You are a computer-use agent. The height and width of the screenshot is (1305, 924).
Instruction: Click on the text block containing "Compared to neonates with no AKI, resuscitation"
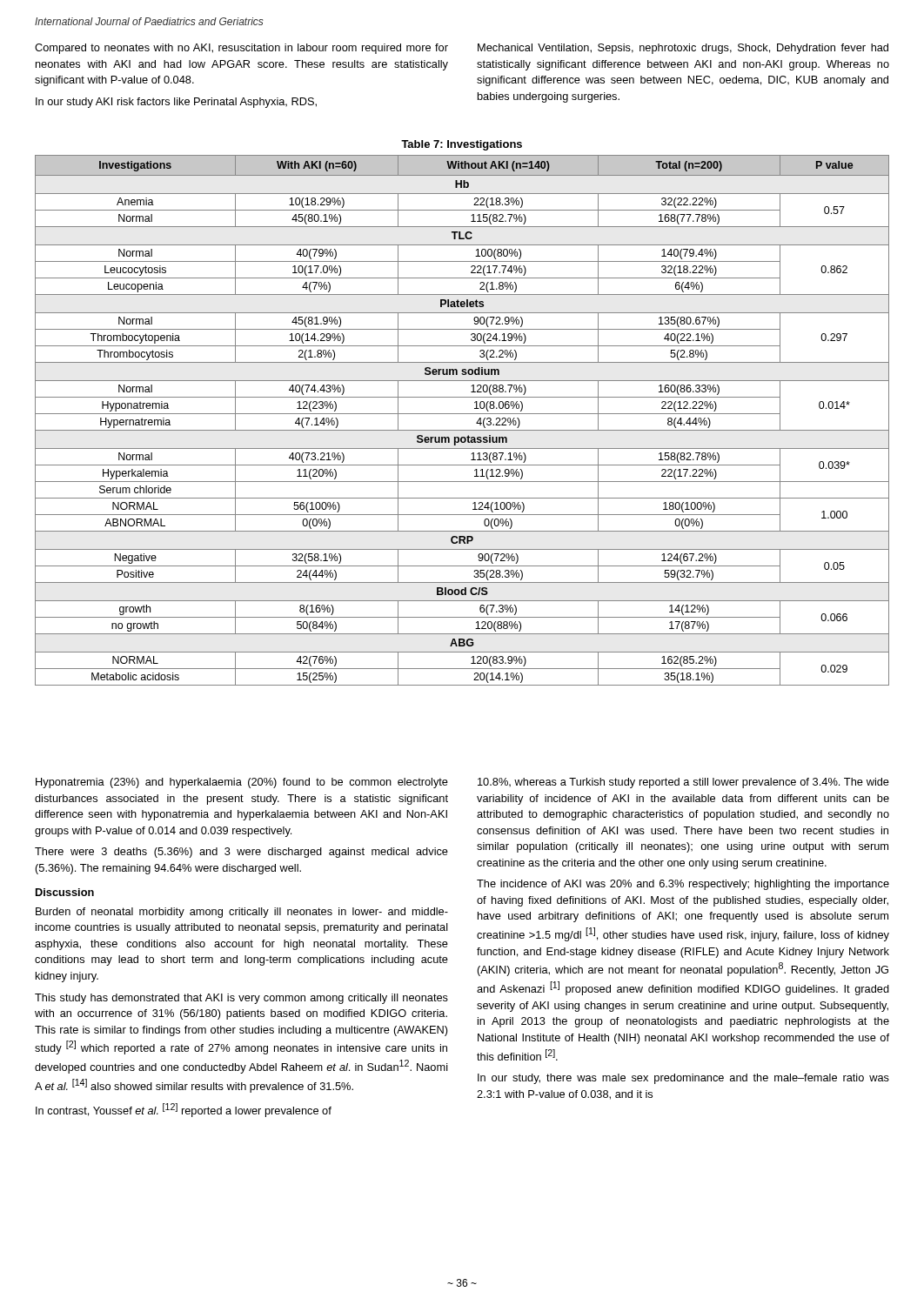tap(241, 75)
